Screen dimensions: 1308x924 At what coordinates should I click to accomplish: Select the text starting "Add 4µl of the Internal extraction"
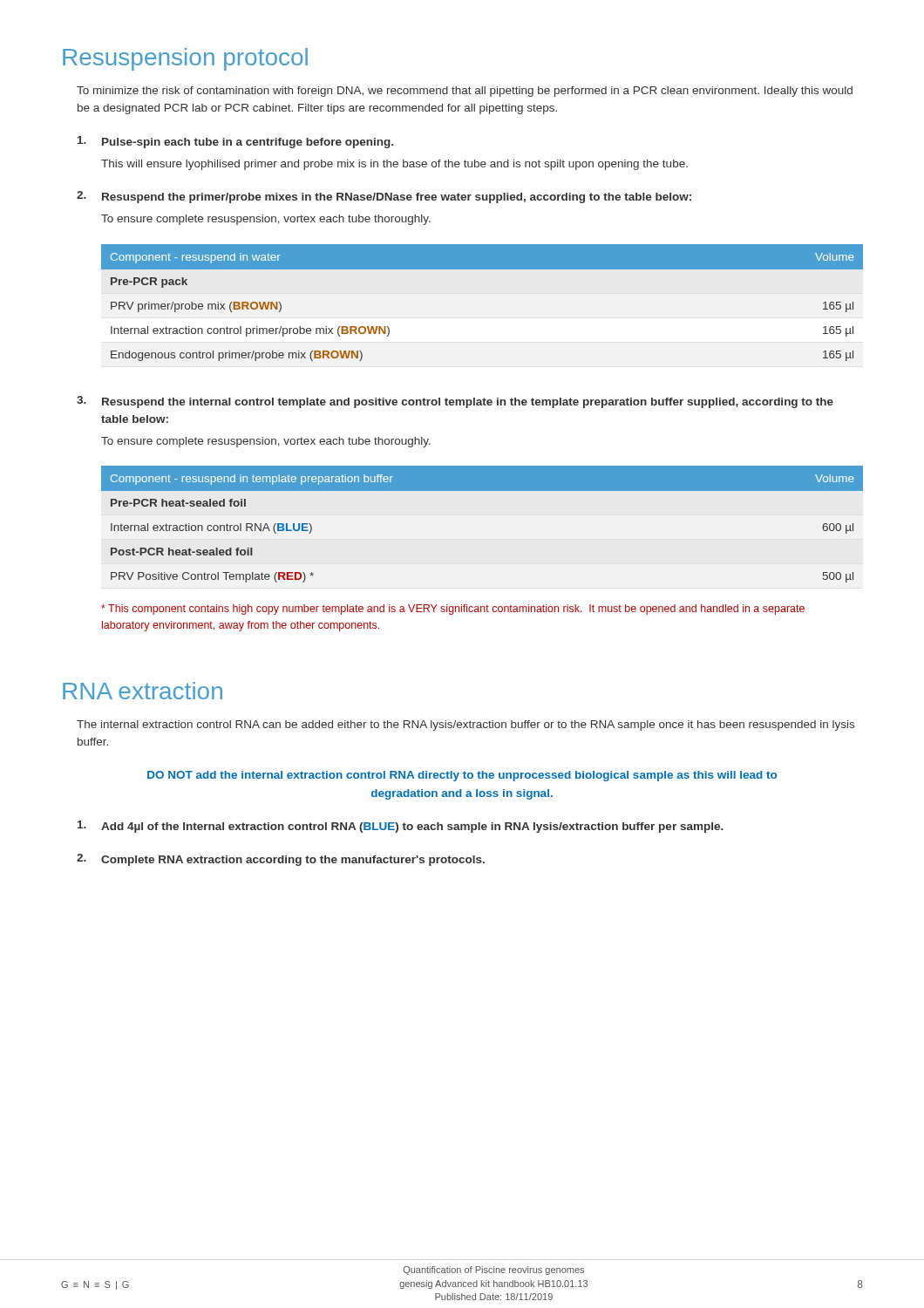pos(462,827)
